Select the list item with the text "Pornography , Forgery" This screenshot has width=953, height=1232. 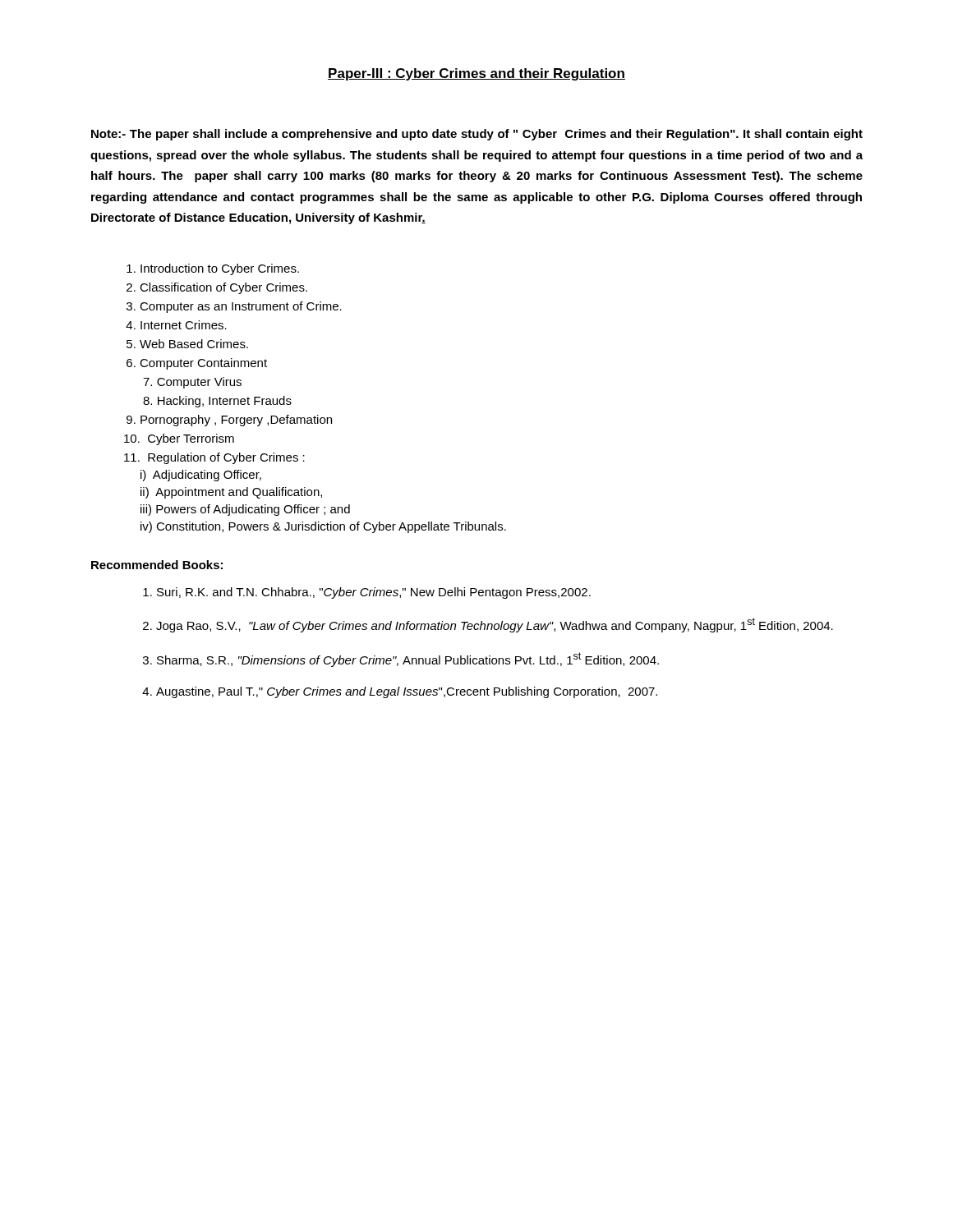tap(236, 419)
